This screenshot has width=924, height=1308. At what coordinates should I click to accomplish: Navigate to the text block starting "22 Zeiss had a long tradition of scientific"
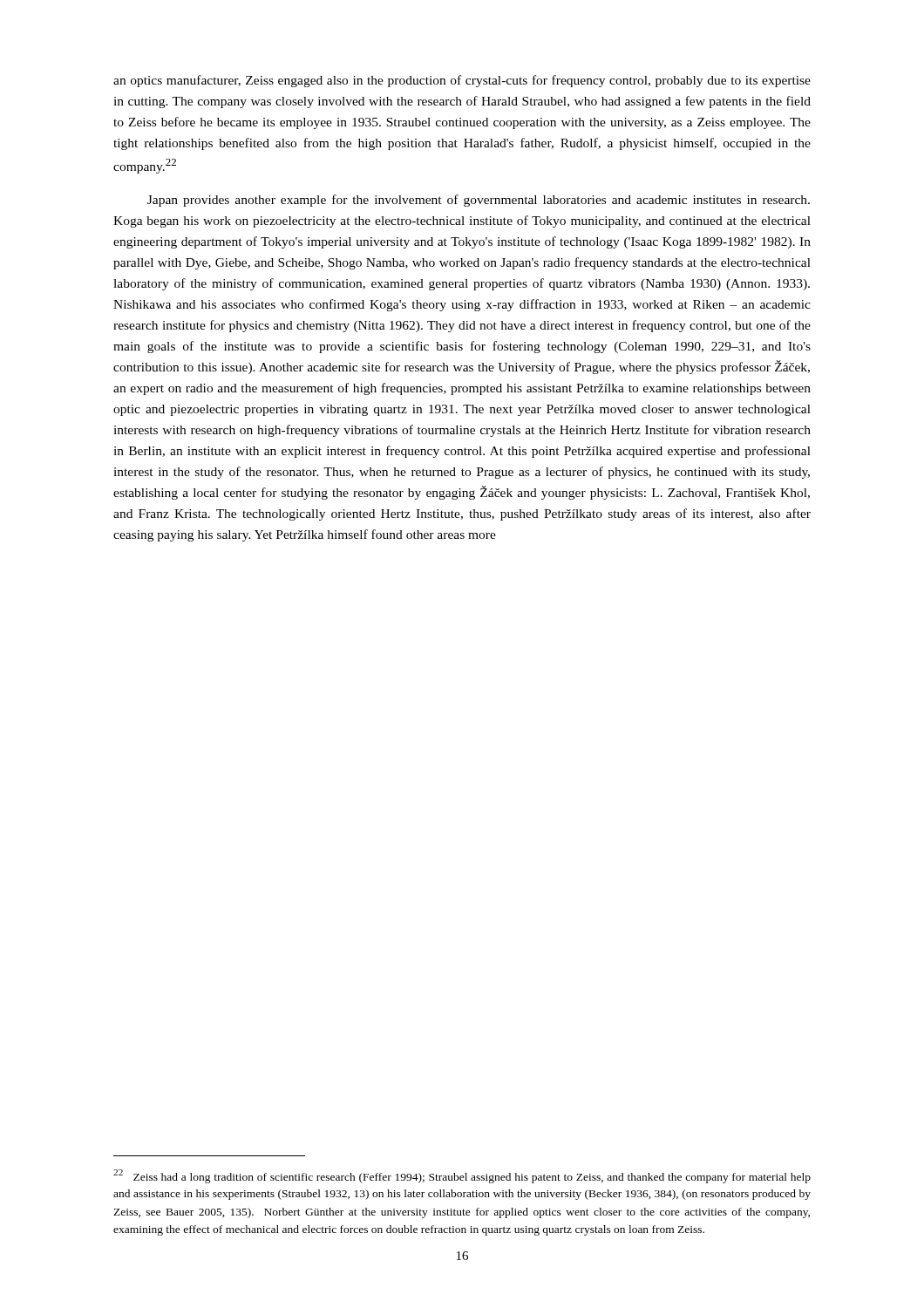[462, 1201]
